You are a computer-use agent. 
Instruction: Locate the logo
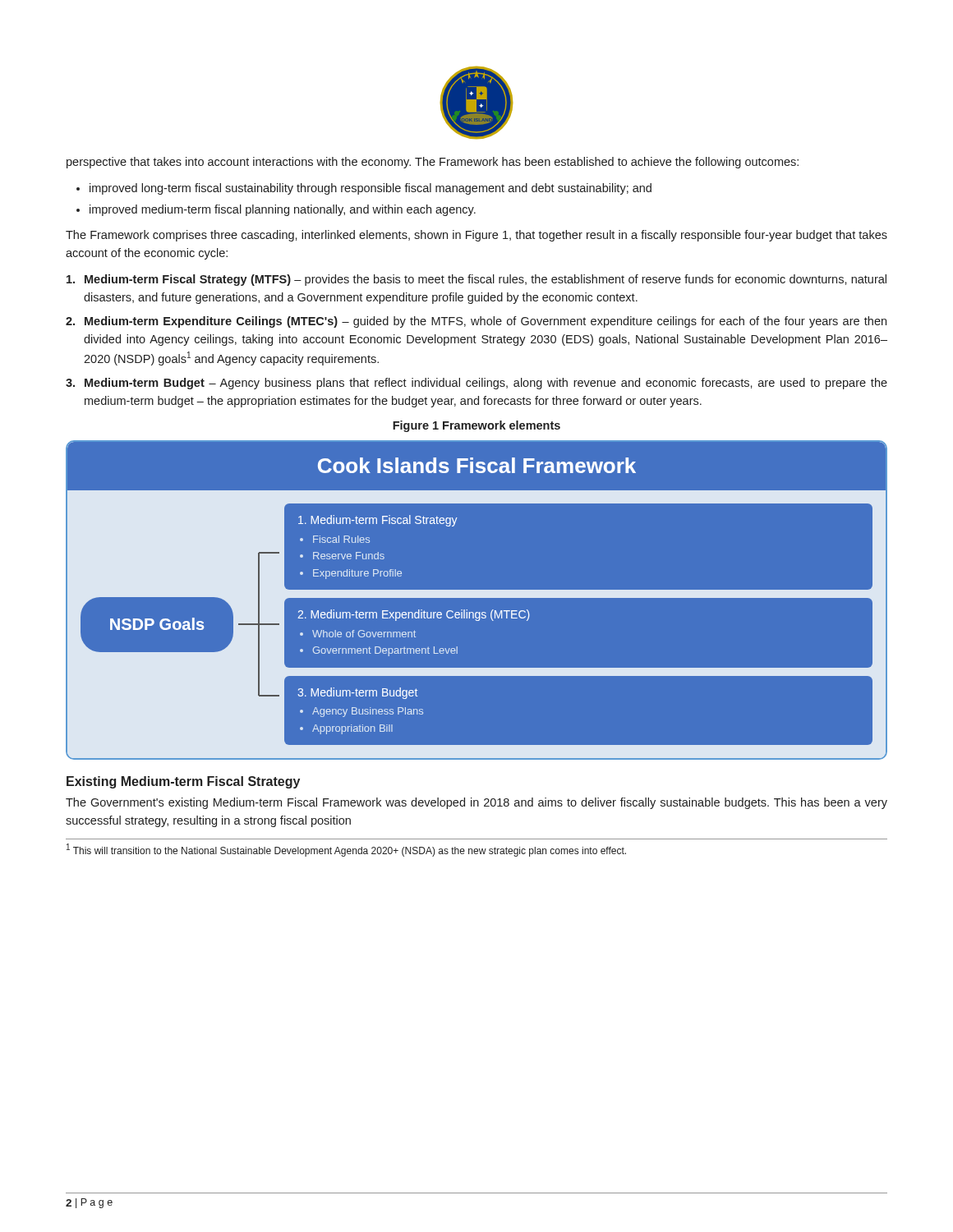pos(476,104)
